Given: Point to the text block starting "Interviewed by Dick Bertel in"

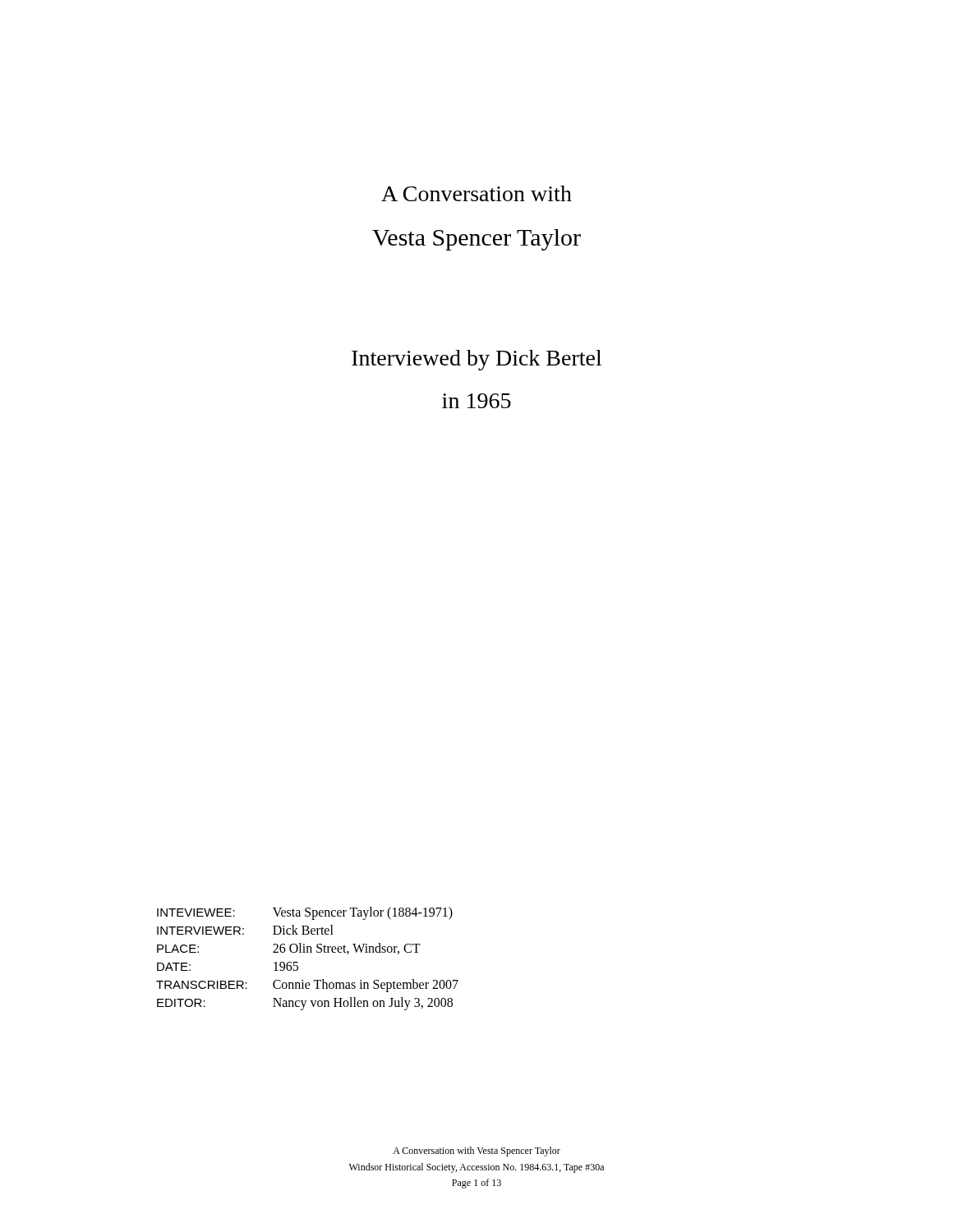Looking at the screenshot, I should pyautogui.click(x=476, y=379).
